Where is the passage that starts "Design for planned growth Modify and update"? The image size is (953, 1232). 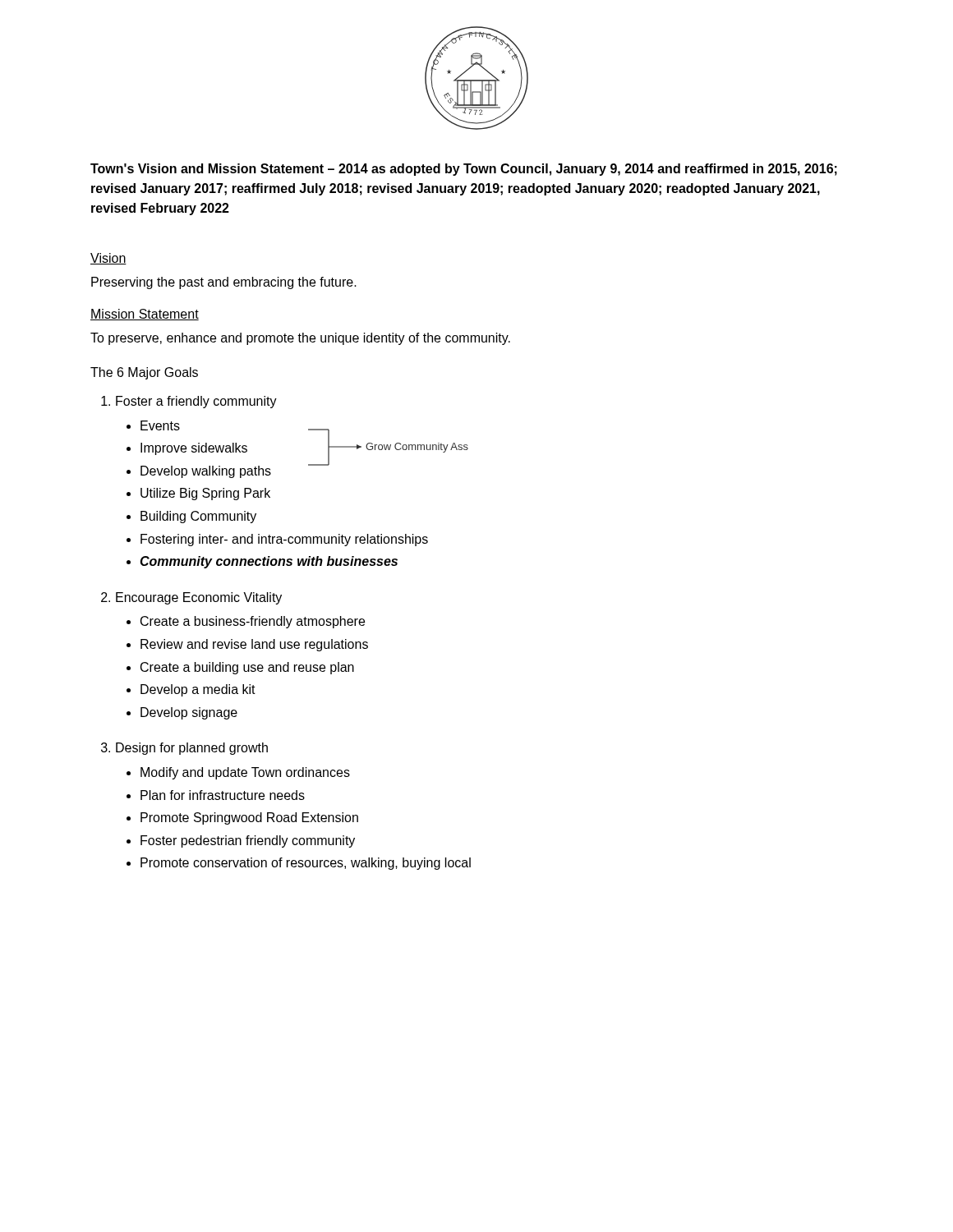(x=192, y=749)
